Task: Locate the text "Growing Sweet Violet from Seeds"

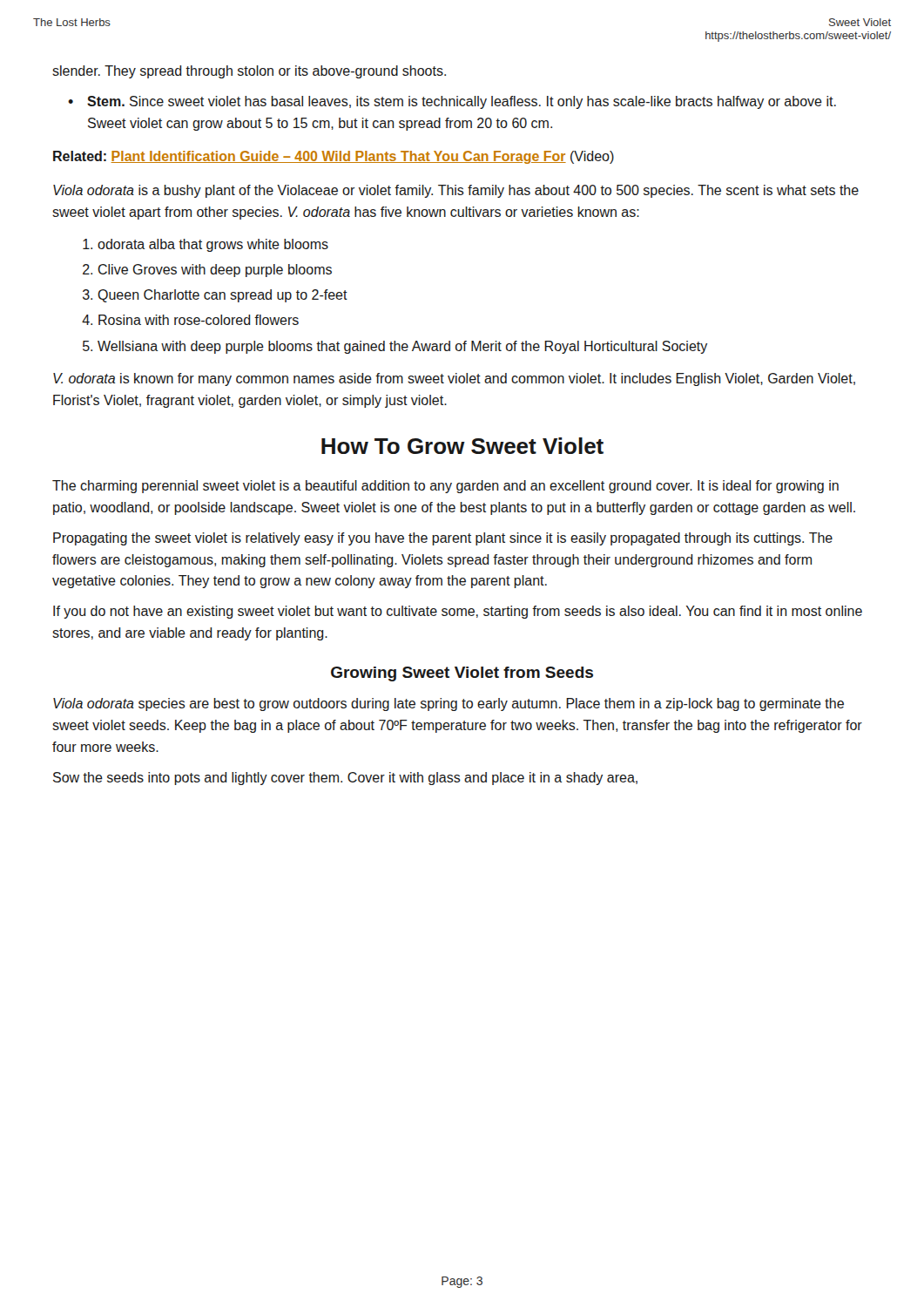Action: (x=462, y=672)
